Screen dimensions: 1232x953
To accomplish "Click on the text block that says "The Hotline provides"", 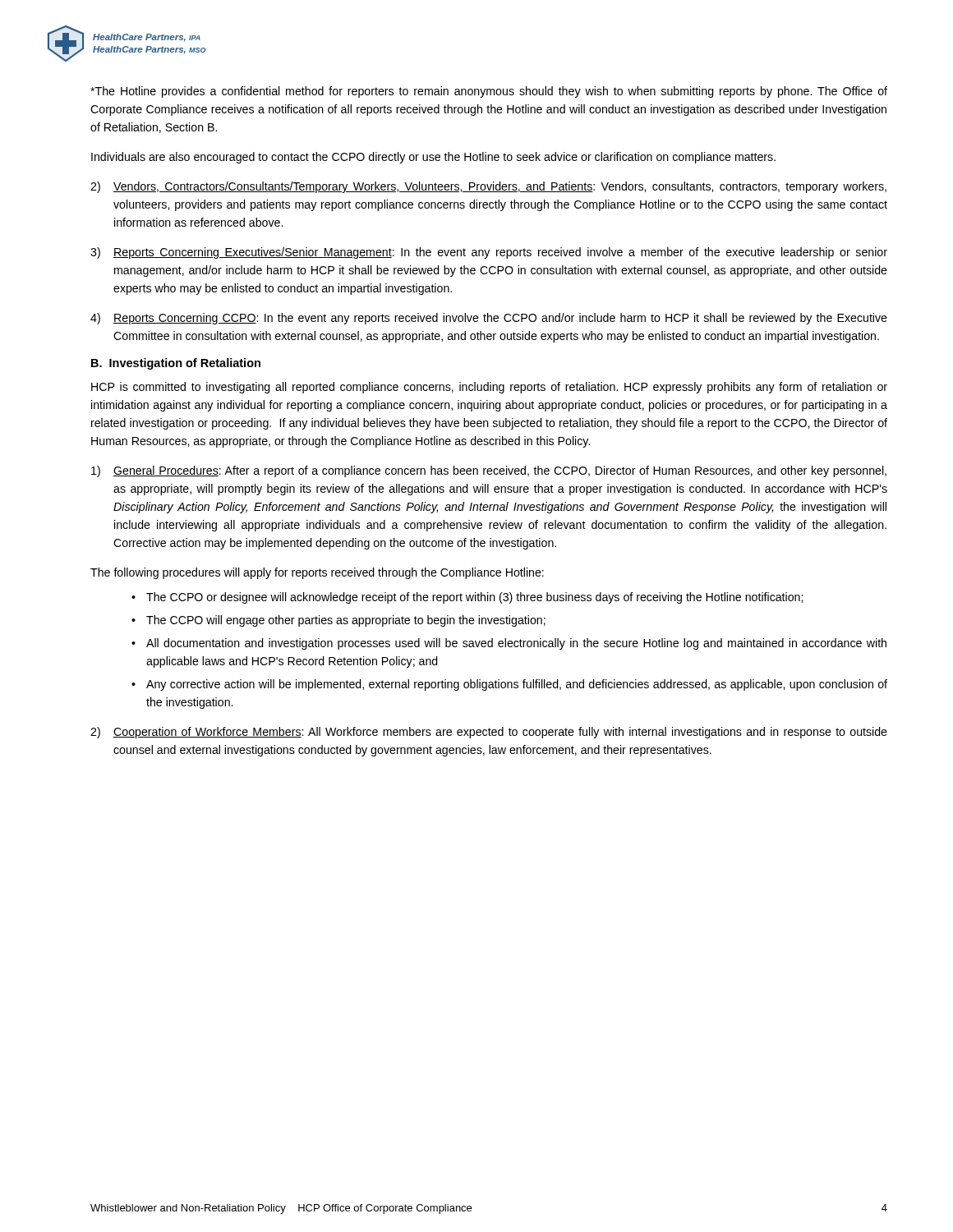I will (489, 109).
